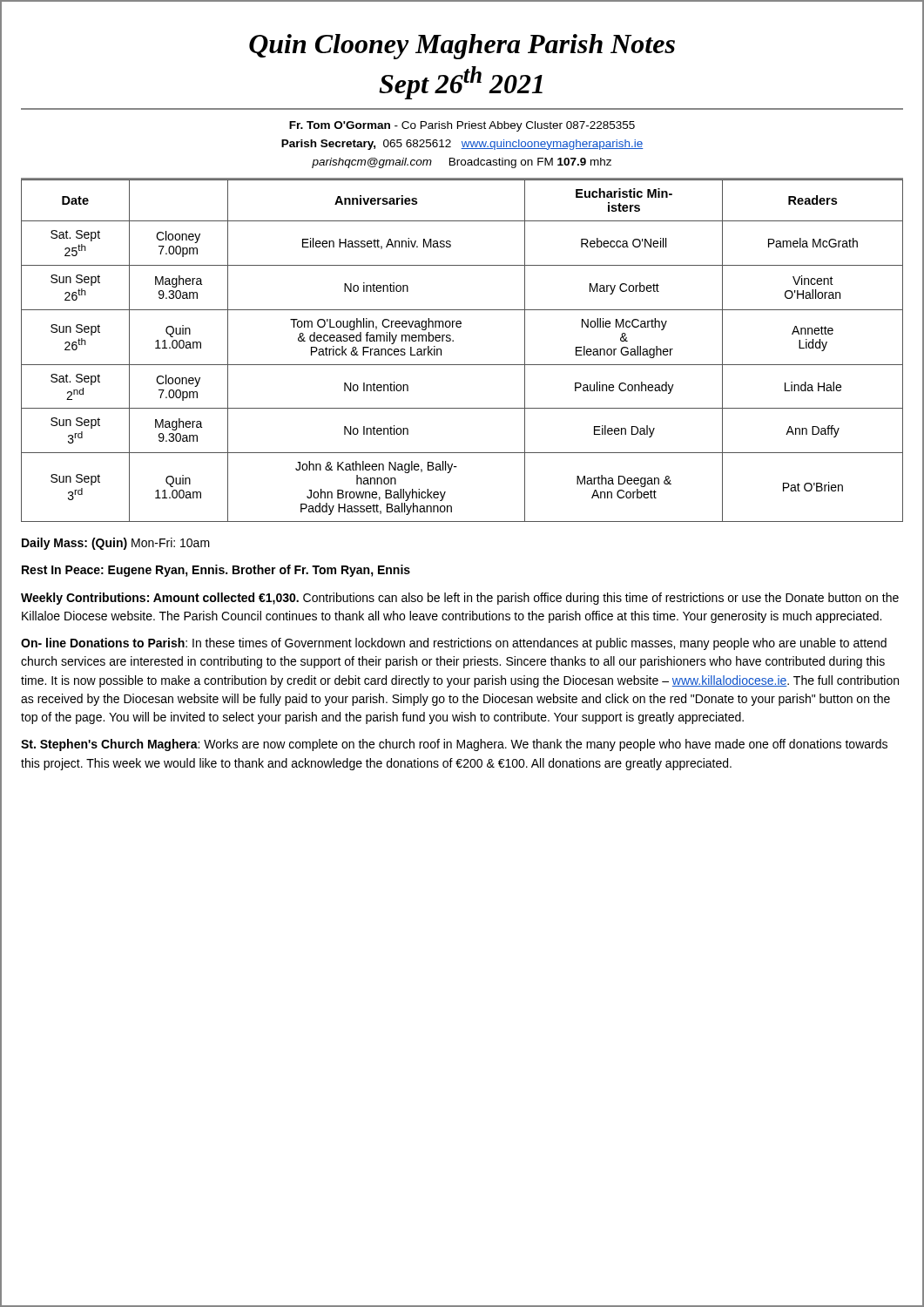Screen dimensions: 1307x924
Task: Click the passage that begins "Weekly Contributions: Amount collected €1,030. Contributions"
Action: 460,607
